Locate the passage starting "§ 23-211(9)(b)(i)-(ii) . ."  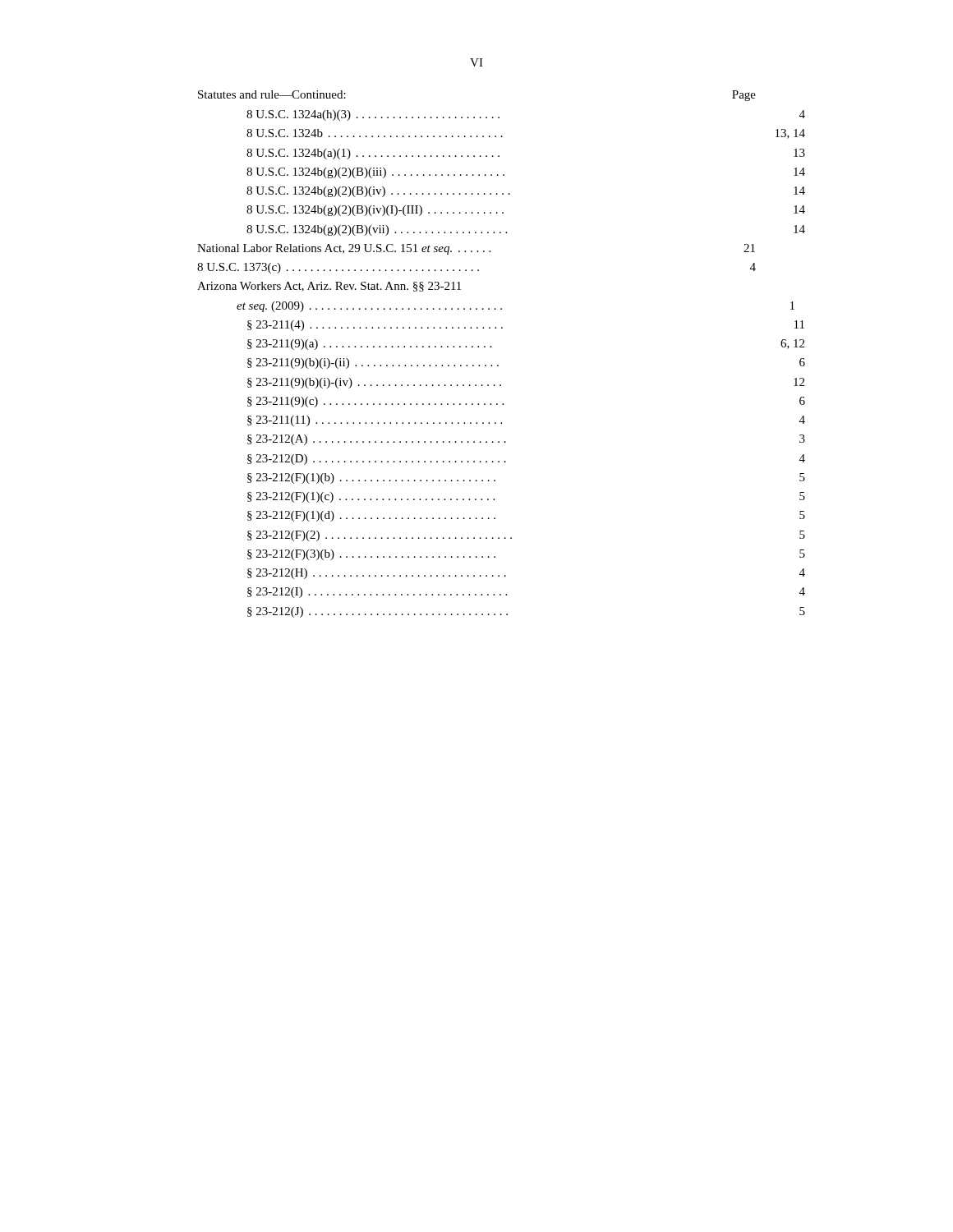click(x=295, y=363)
